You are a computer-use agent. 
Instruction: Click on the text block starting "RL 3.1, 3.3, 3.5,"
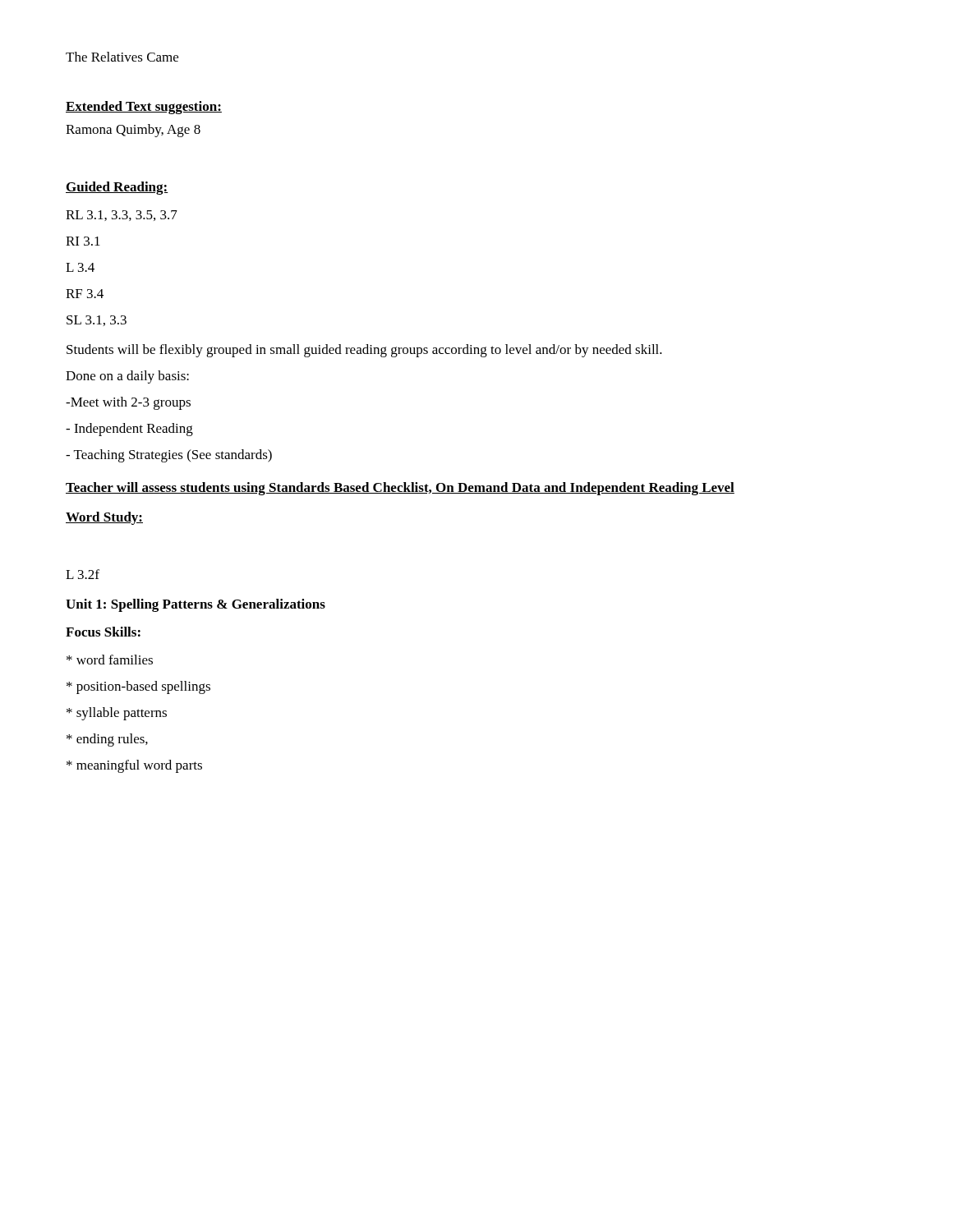tap(122, 215)
